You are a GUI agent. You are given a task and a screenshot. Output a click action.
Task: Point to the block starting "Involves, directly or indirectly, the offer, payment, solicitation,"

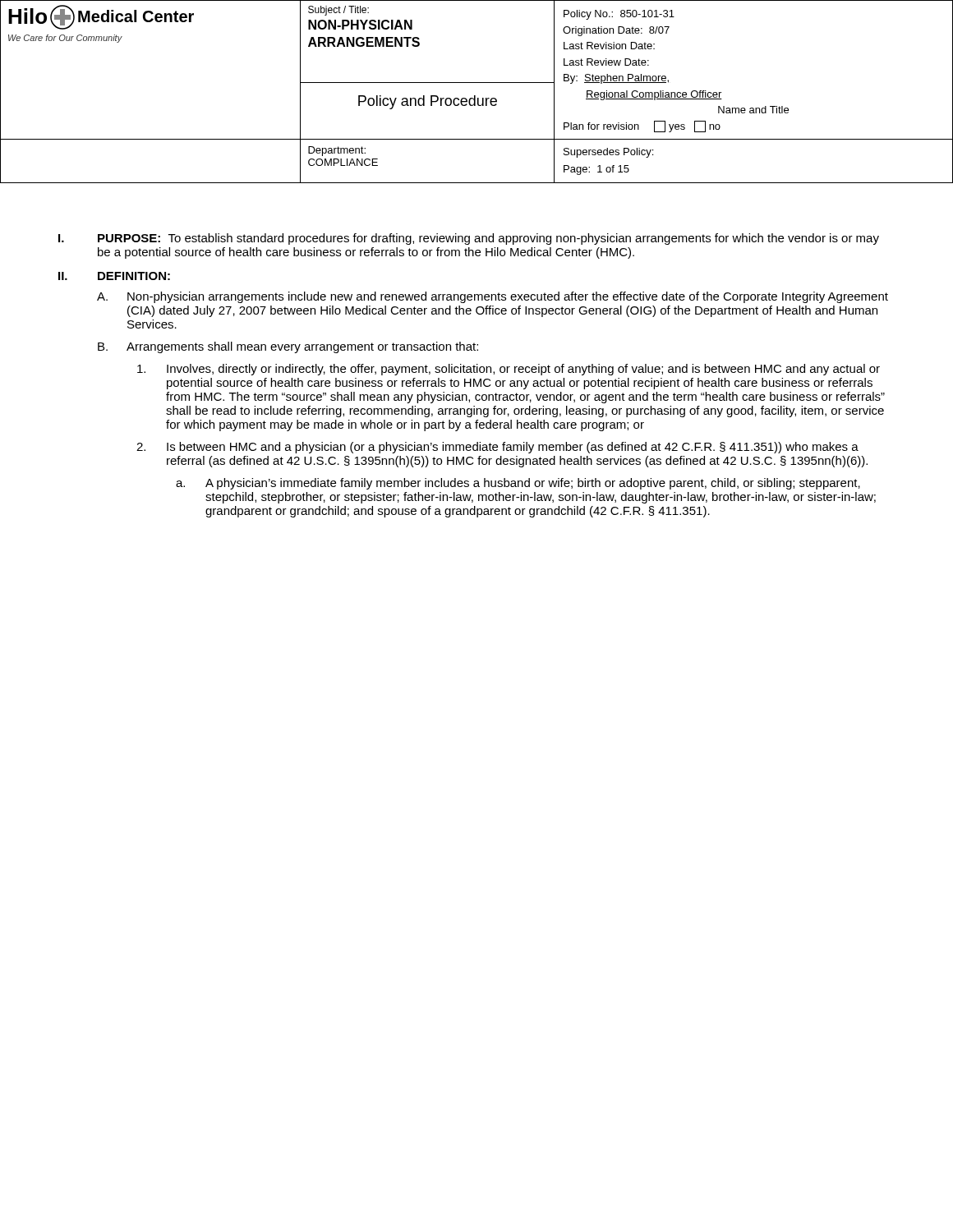(x=516, y=396)
